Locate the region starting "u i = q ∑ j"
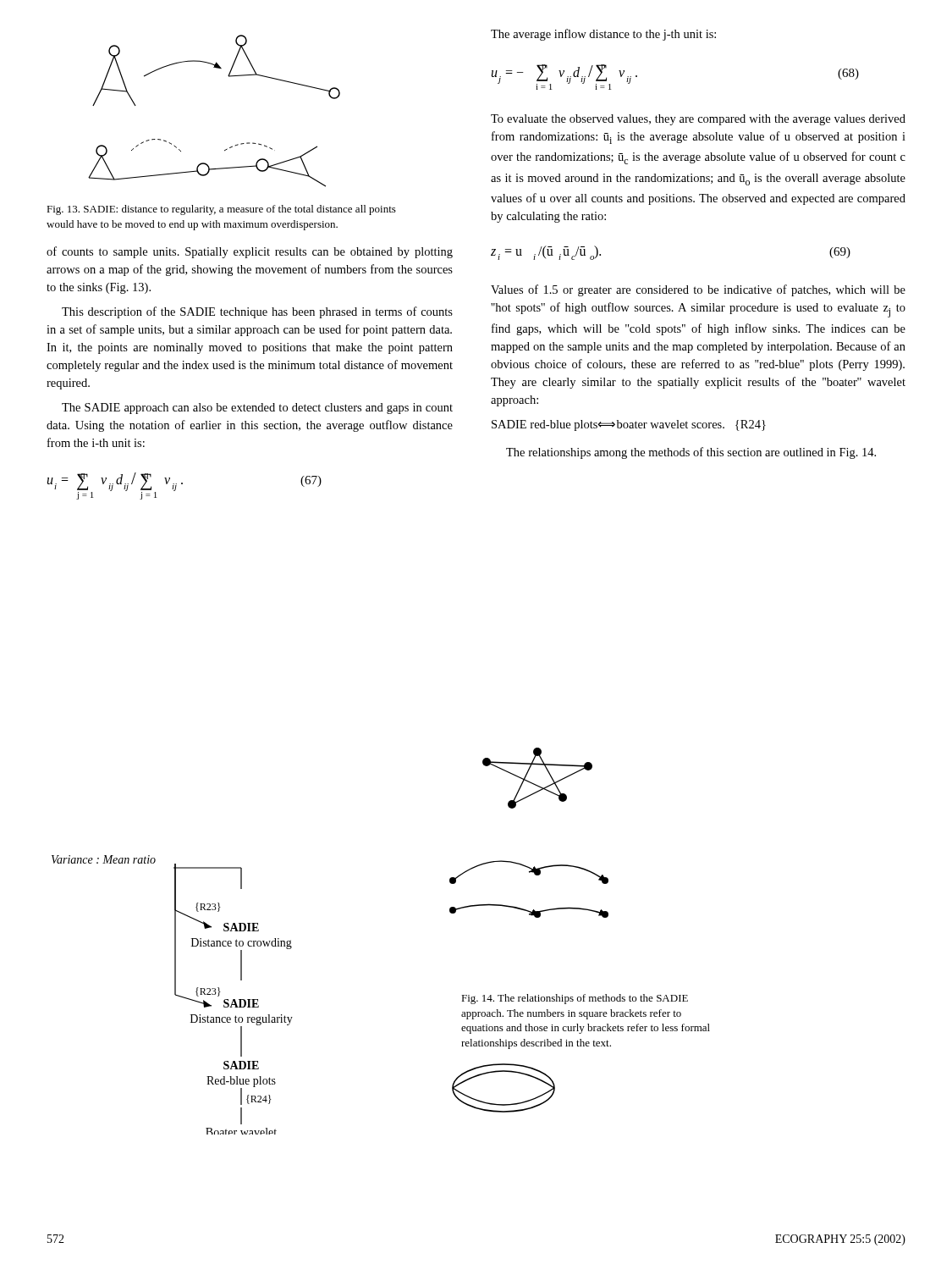The width and height of the screenshot is (952, 1270). click(190, 481)
